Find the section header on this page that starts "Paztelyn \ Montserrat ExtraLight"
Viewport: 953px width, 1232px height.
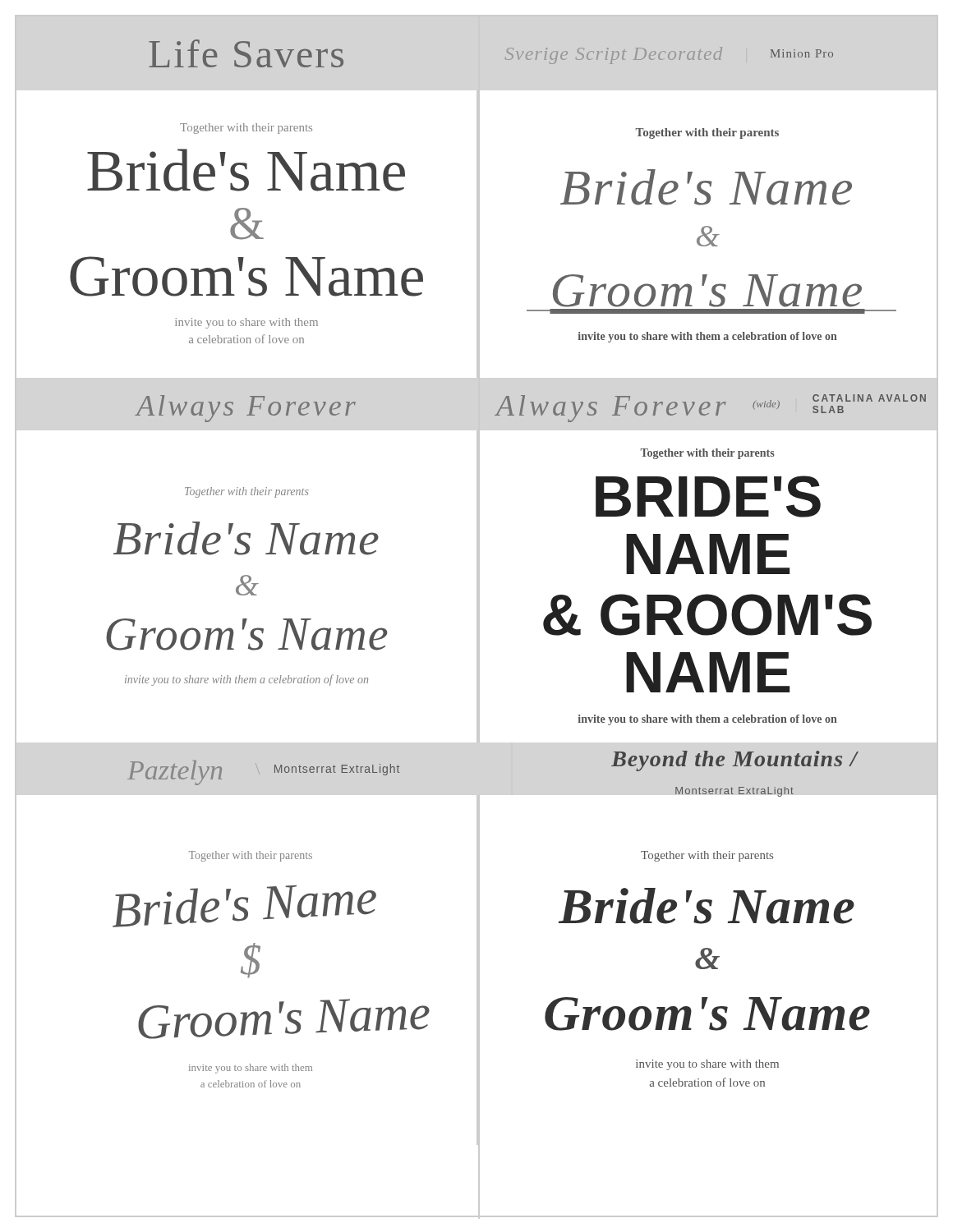pos(174,768)
